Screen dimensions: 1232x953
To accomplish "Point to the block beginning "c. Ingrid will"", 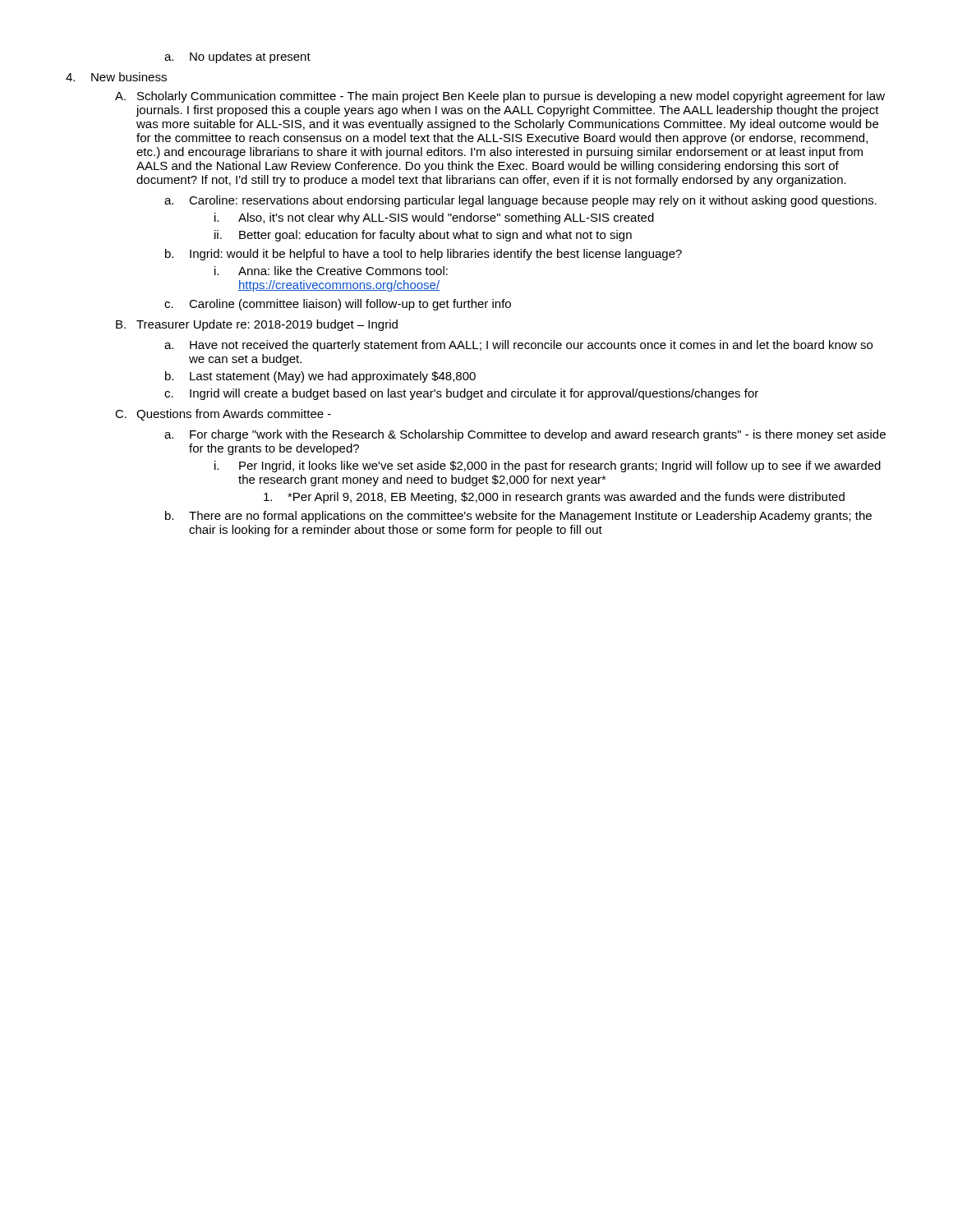I will point(526,393).
